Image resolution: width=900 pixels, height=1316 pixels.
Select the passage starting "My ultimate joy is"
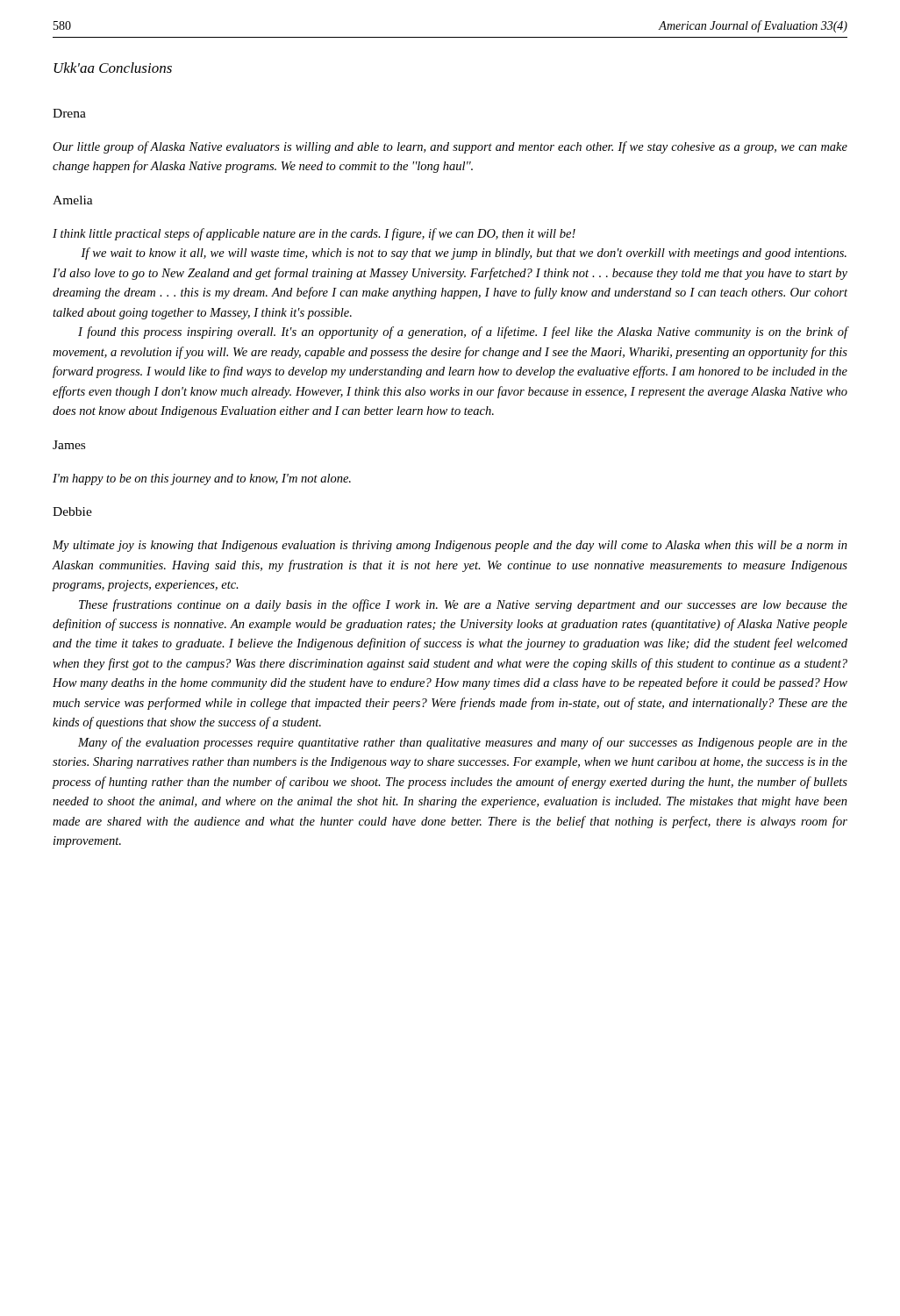coord(450,693)
